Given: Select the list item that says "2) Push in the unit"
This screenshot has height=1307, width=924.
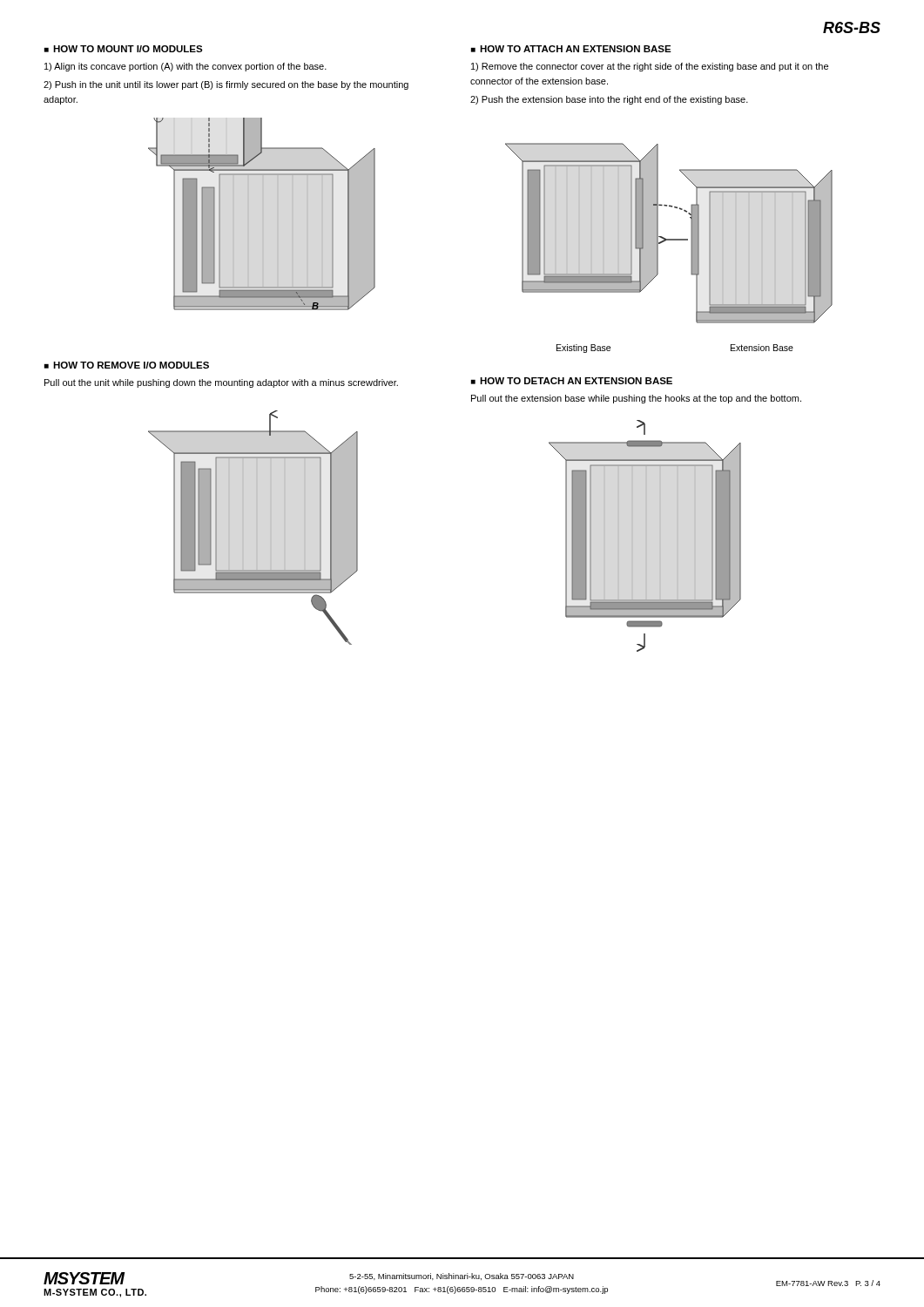Looking at the screenshot, I should 226,92.
